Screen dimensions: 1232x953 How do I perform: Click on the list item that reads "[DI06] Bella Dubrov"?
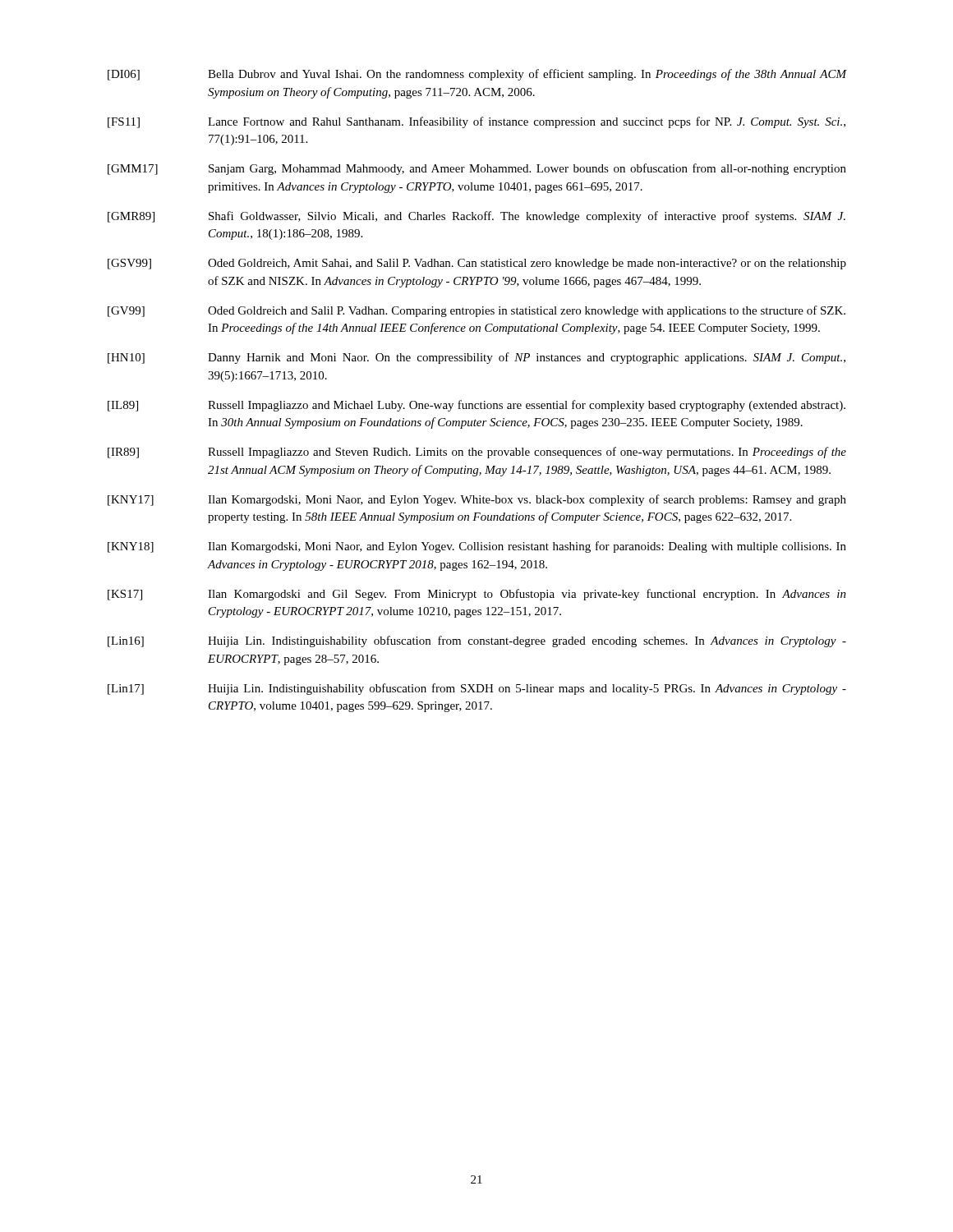(476, 84)
